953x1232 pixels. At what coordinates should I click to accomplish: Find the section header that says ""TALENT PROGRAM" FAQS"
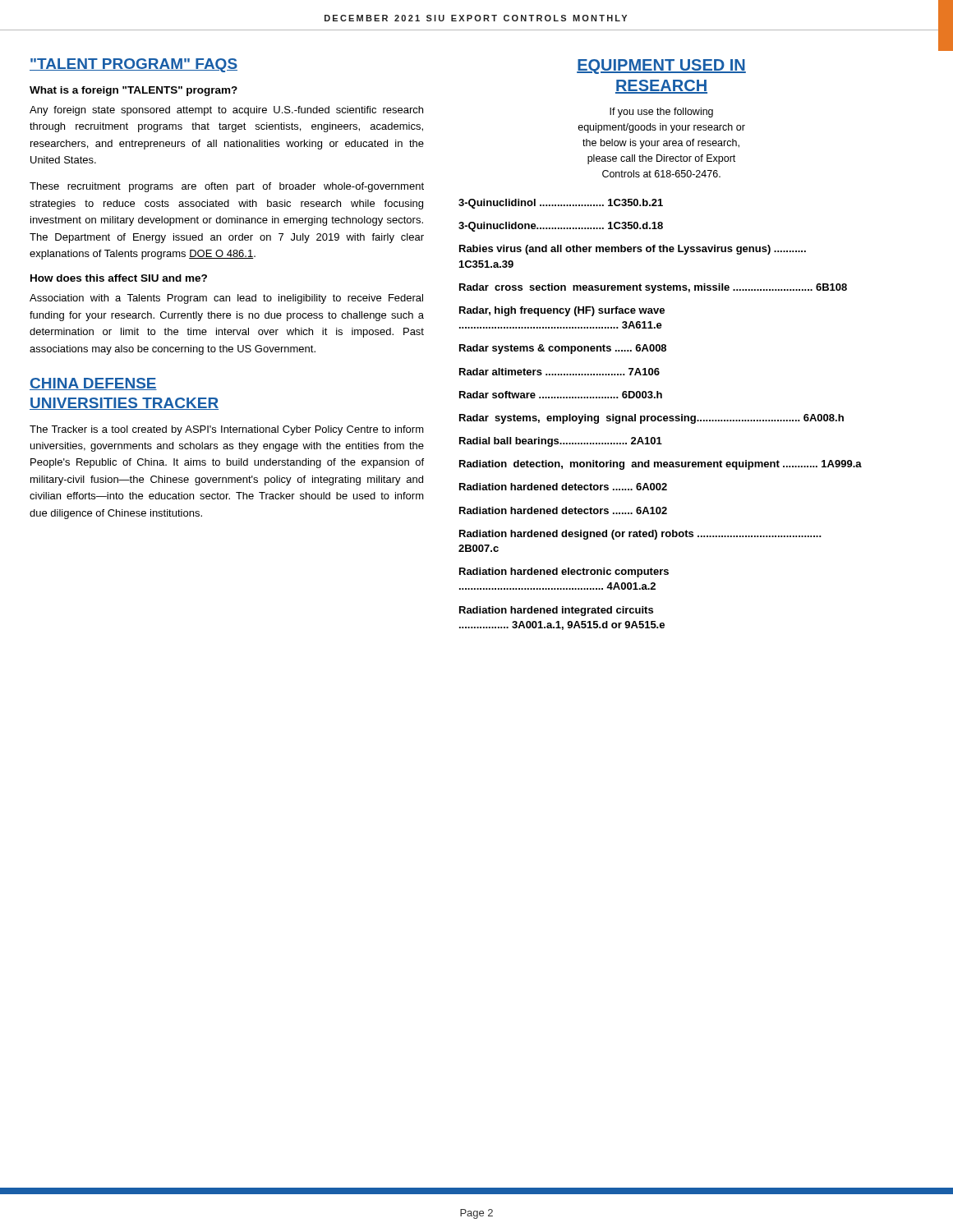pos(134,64)
